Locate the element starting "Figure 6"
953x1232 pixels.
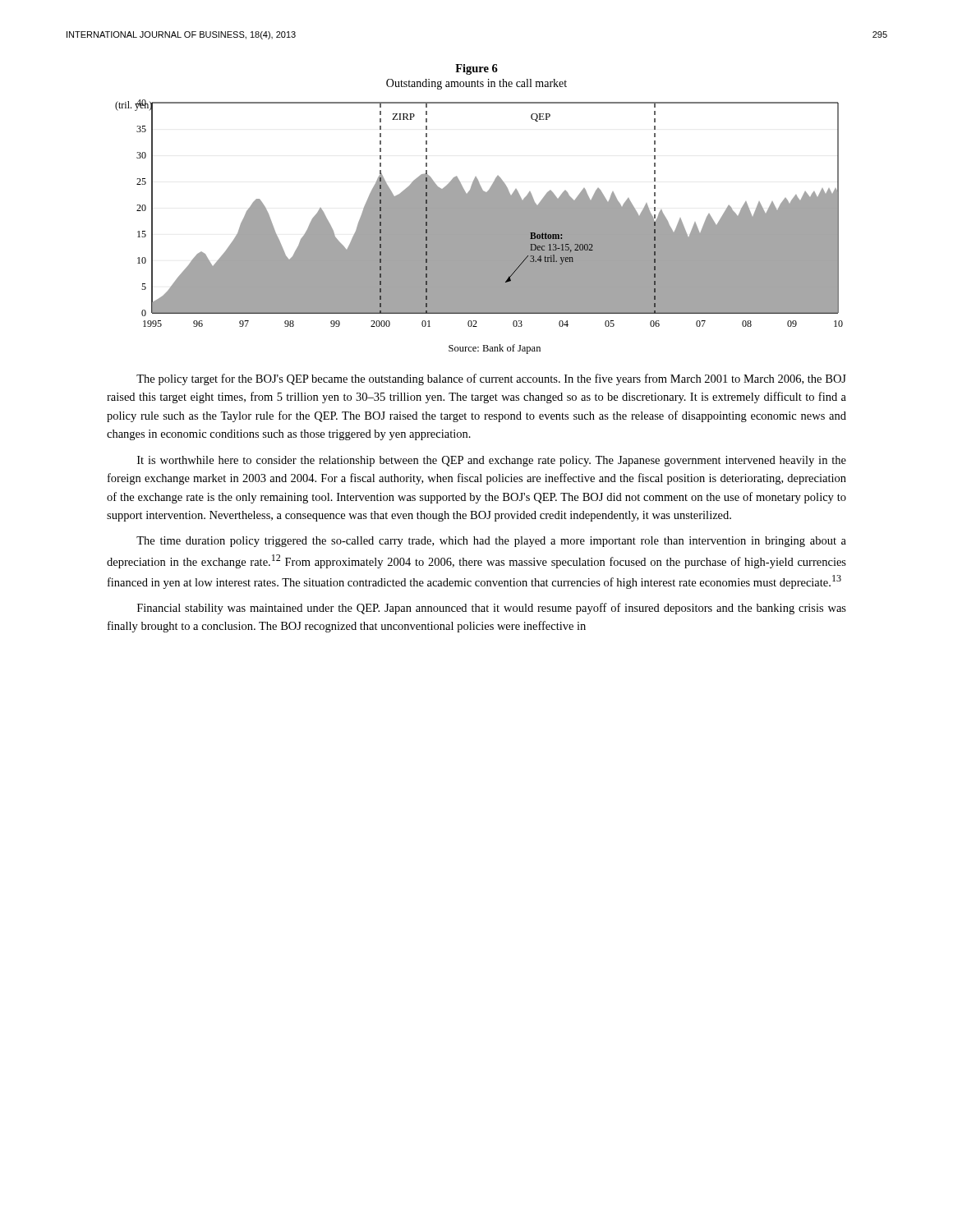coord(476,68)
